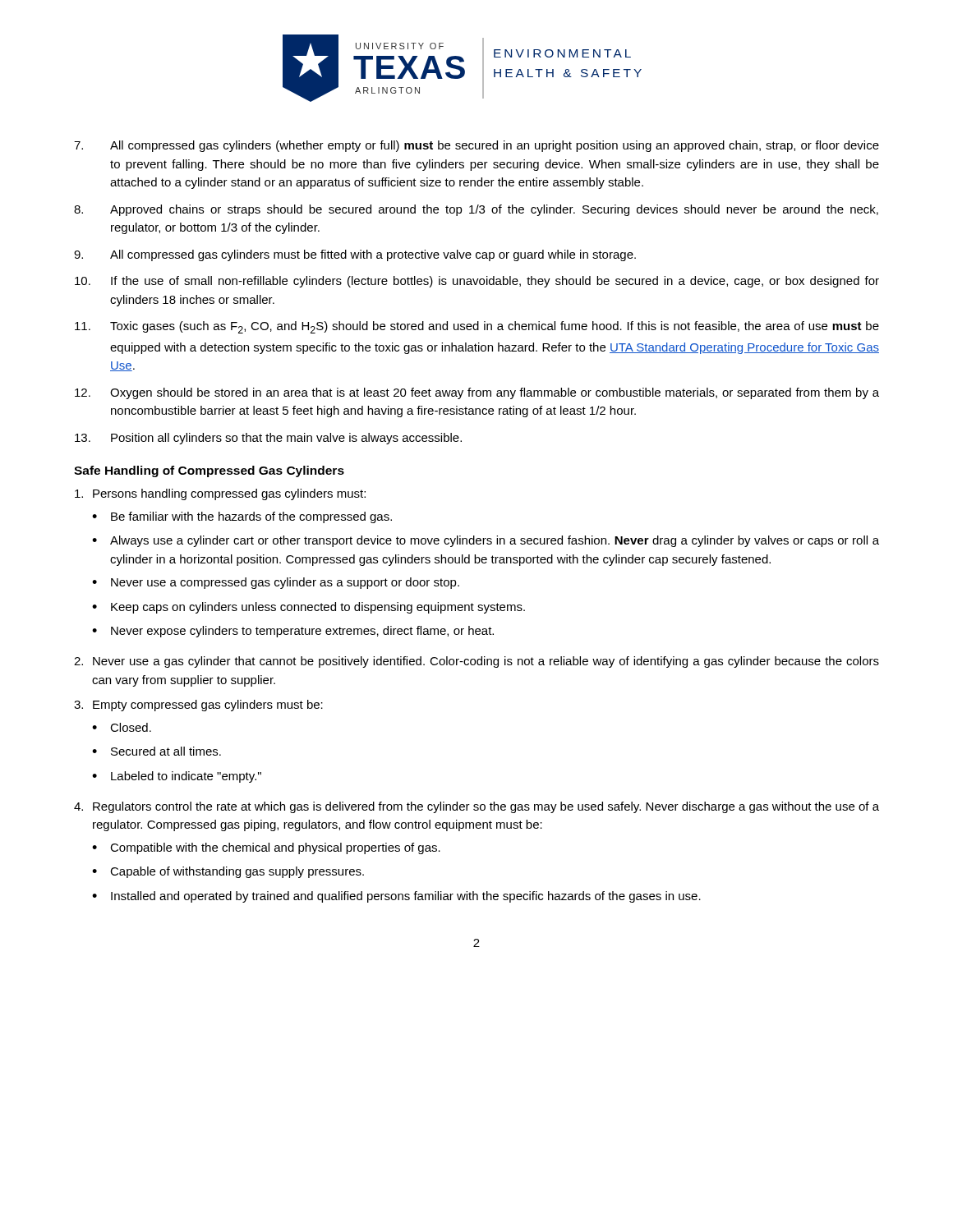This screenshot has height=1232, width=953.
Task: Find the element starting "13. Position all cylinders so that the"
Action: pyautogui.click(x=268, y=439)
